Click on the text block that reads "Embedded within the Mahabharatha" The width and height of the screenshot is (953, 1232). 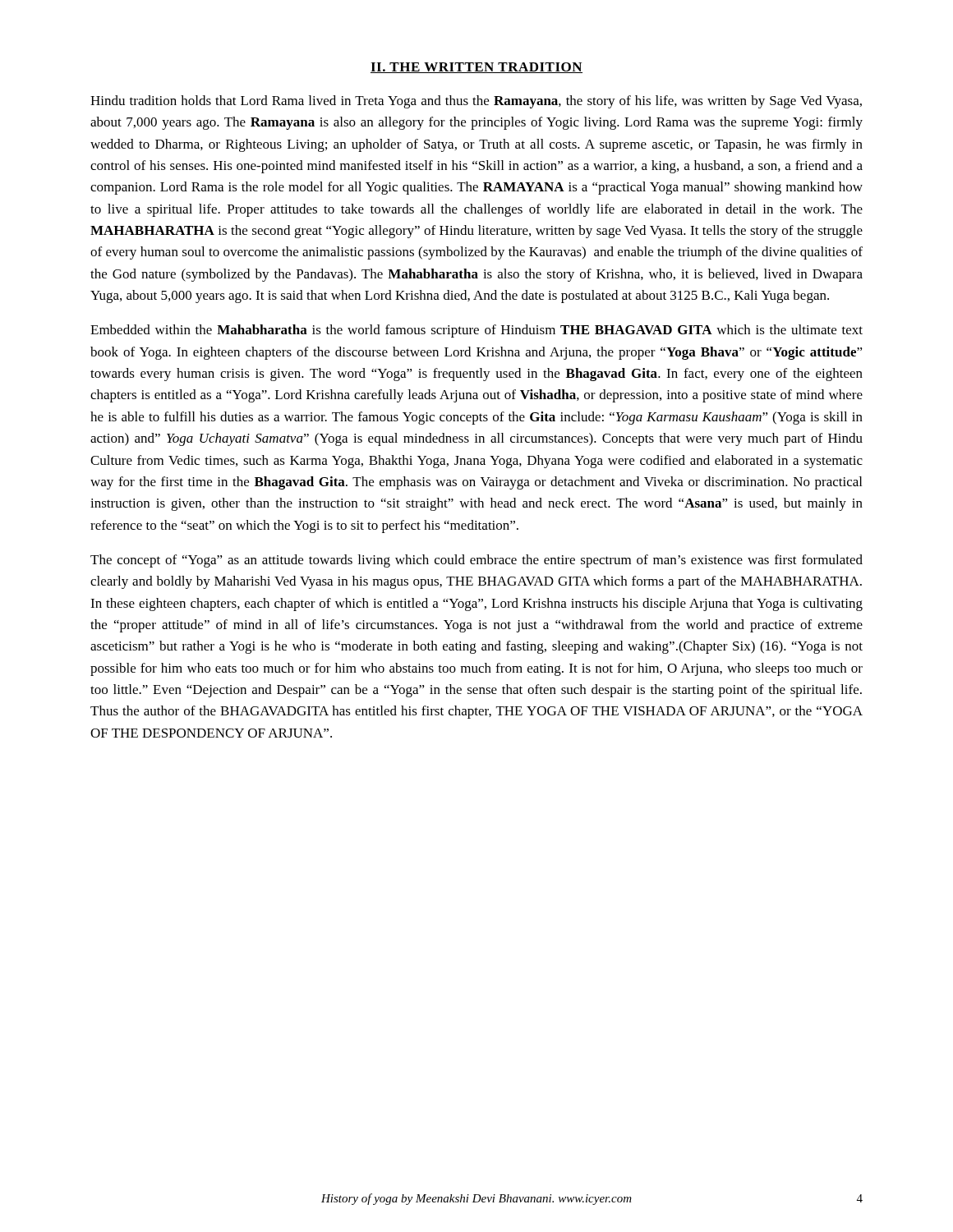point(476,428)
